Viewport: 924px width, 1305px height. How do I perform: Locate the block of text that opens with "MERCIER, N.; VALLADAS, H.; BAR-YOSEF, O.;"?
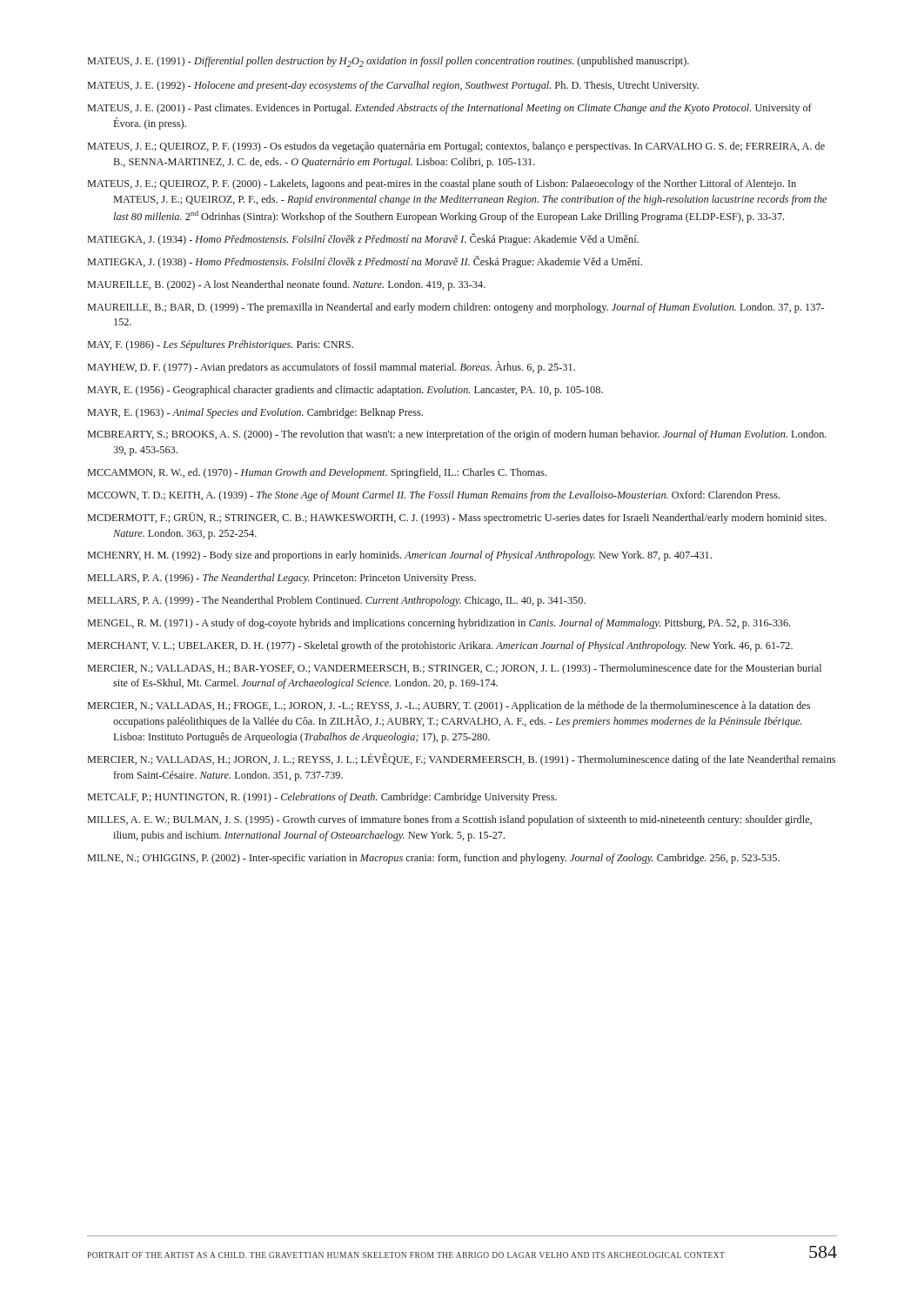coord(454,676)
